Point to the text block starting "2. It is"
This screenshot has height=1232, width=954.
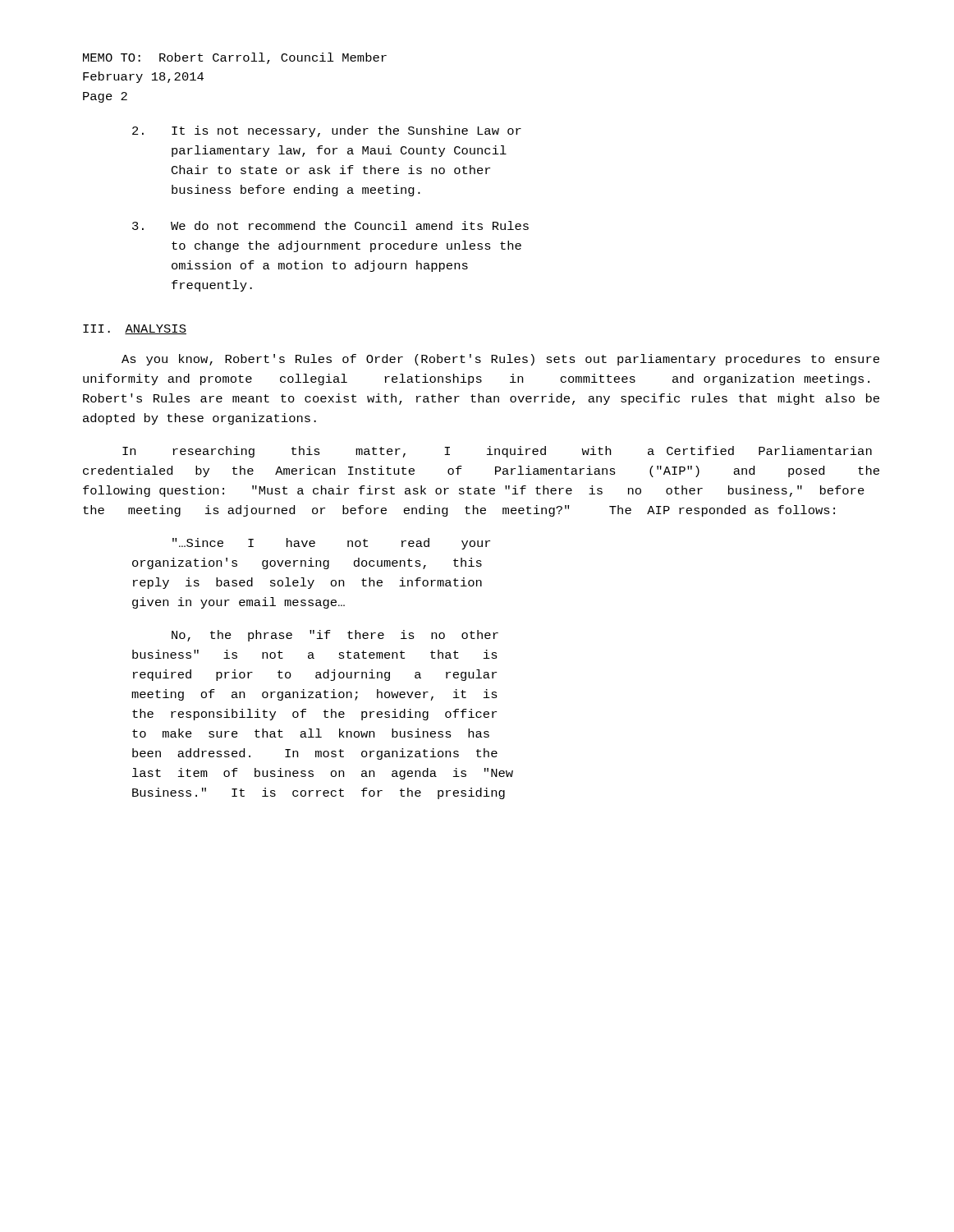506,161
